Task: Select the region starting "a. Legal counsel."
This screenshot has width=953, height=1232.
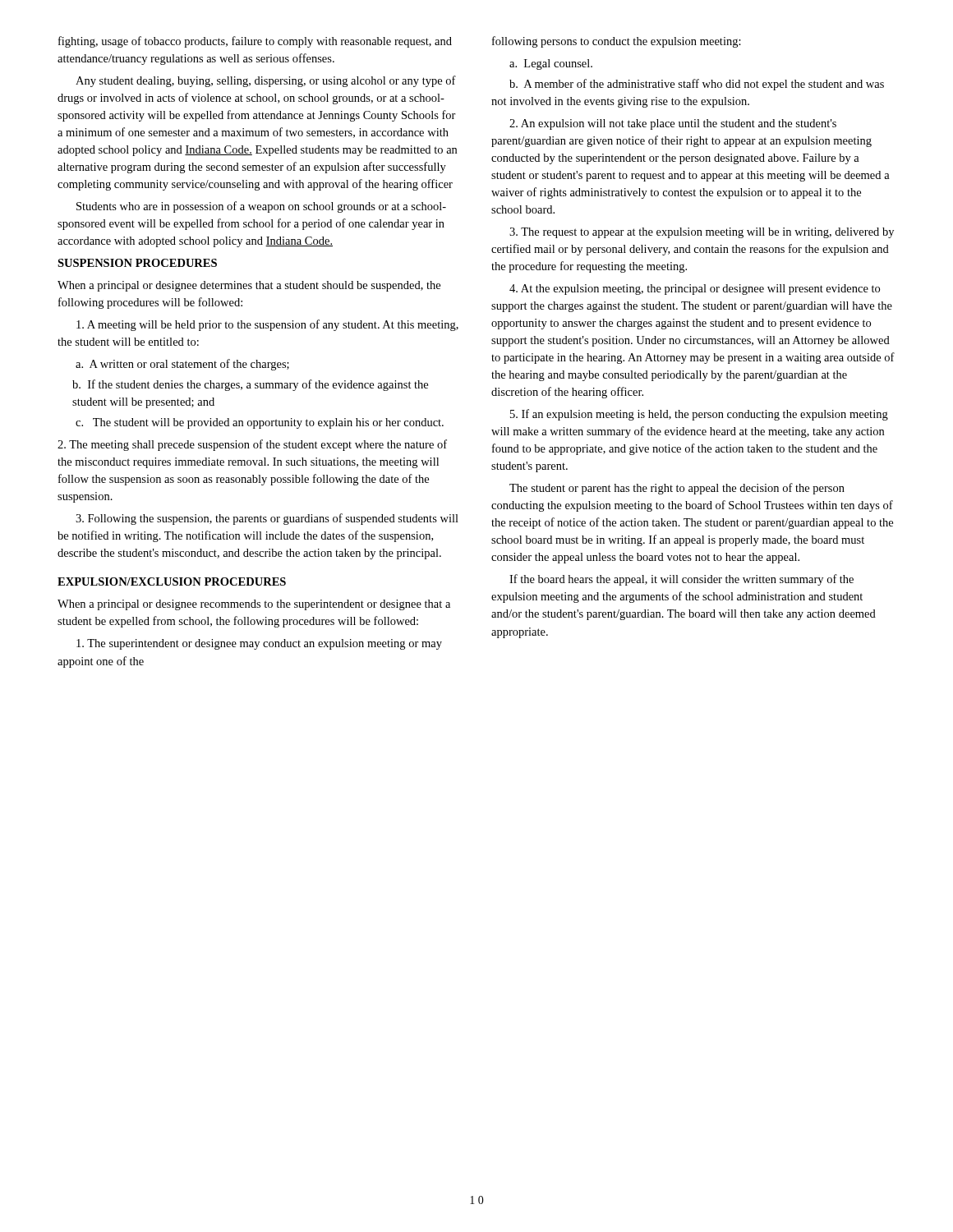Action: click(x=551, y=64)
